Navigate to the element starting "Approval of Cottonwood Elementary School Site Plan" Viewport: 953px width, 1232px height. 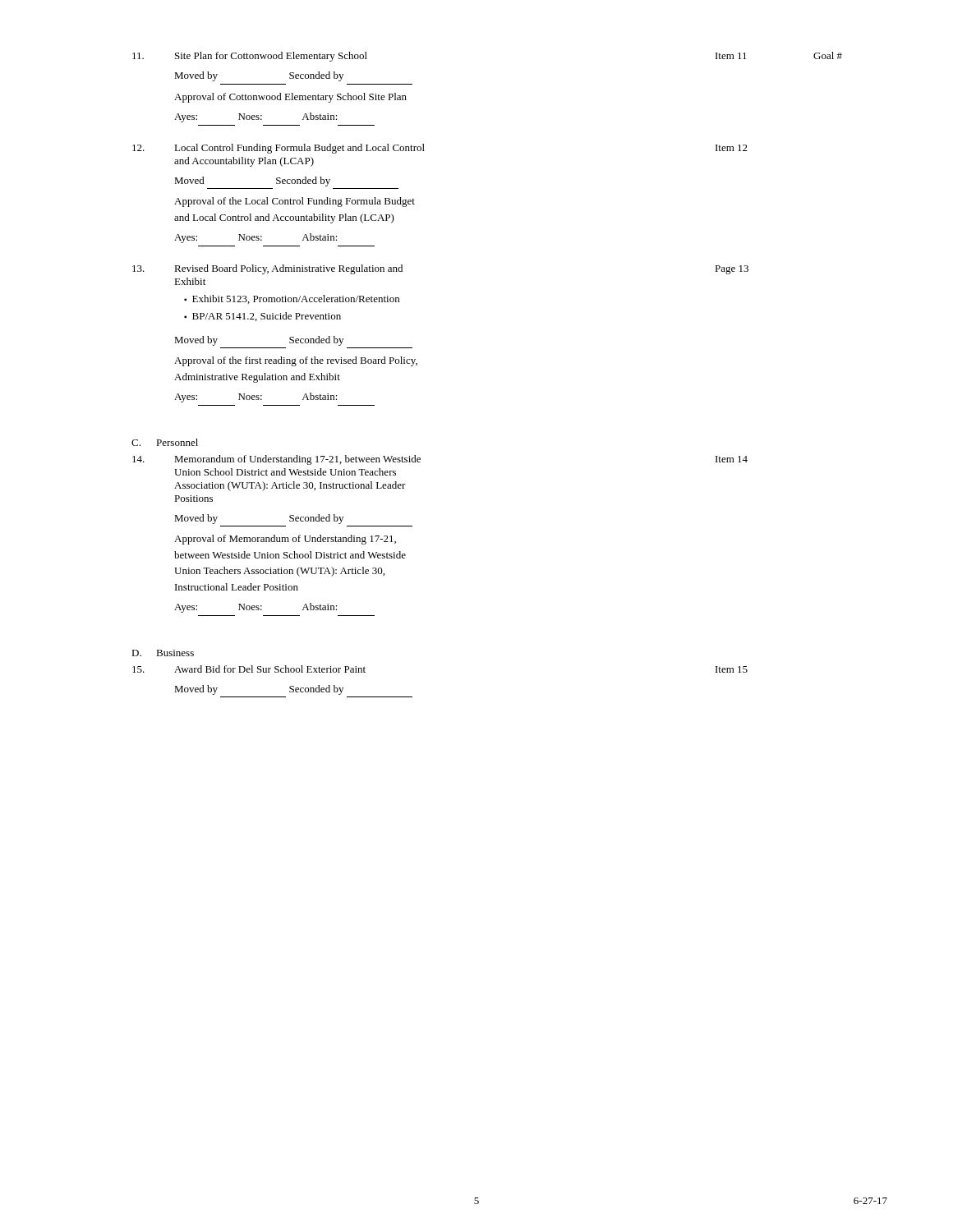pos(290,96)
